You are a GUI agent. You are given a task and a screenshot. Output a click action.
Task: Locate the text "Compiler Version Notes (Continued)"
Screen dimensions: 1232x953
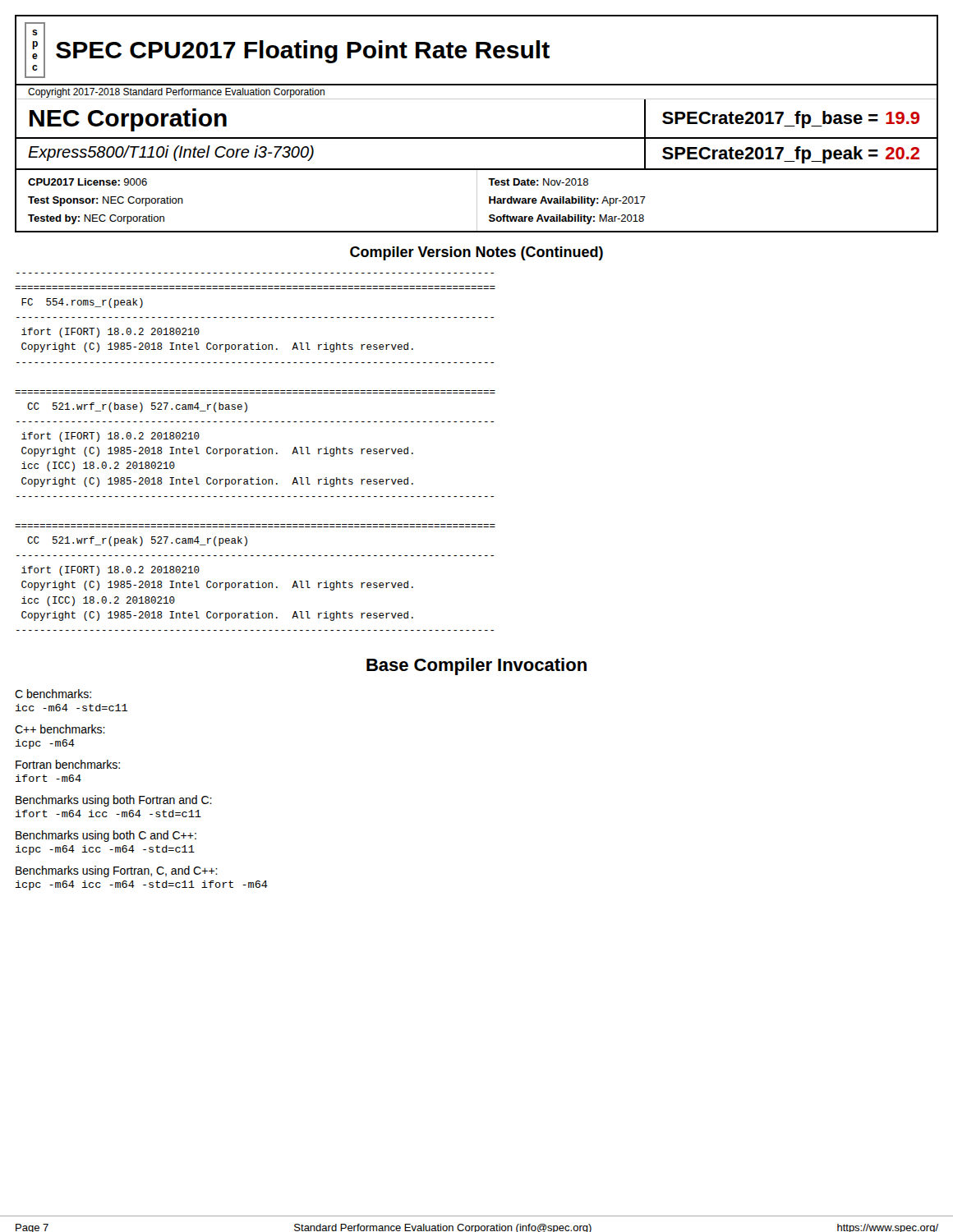(x=476, y=252)
